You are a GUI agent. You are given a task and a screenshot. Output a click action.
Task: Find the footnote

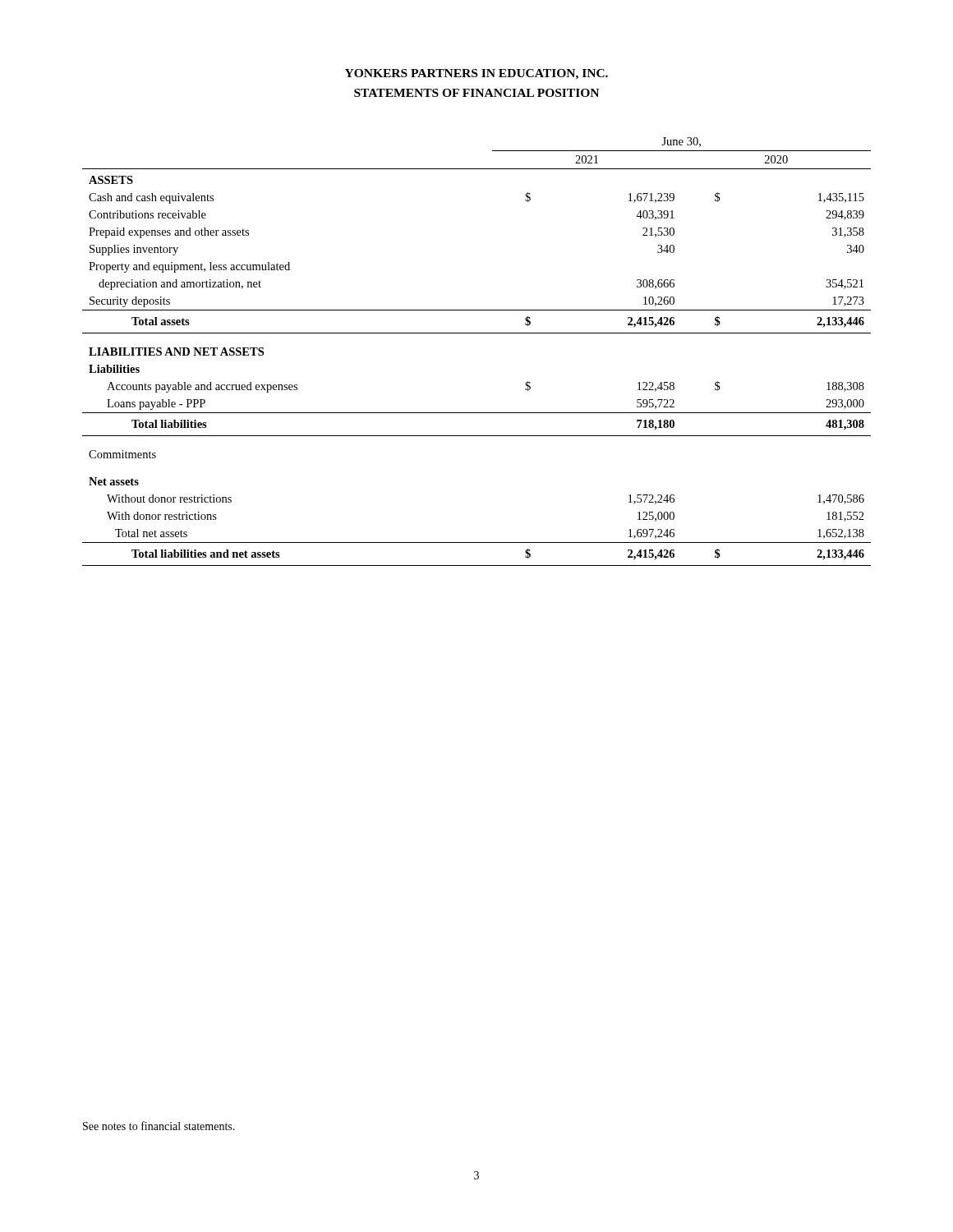pos(159,1126)
